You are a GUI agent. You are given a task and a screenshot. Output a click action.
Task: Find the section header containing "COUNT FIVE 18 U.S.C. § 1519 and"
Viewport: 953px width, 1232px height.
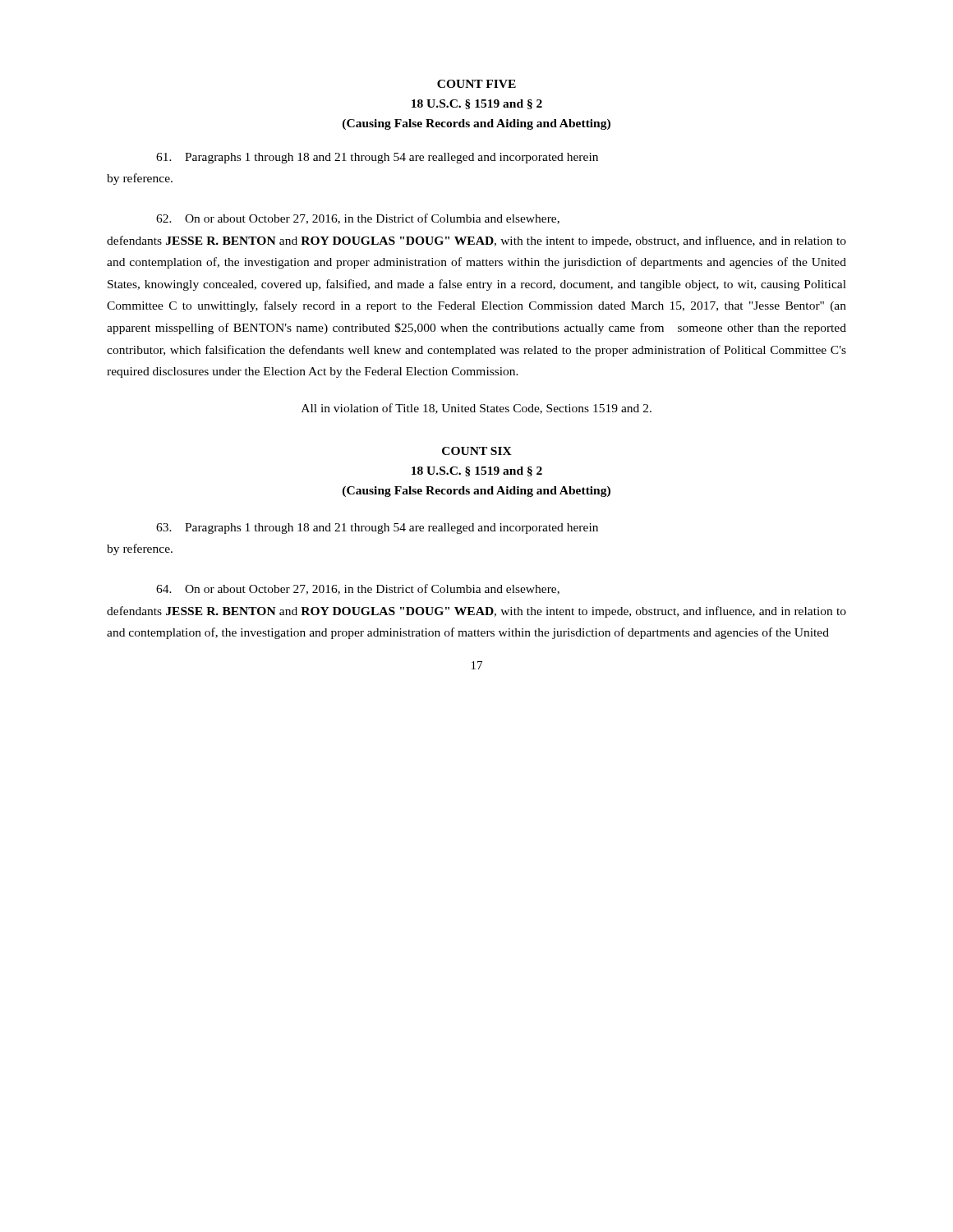point(476,103)
